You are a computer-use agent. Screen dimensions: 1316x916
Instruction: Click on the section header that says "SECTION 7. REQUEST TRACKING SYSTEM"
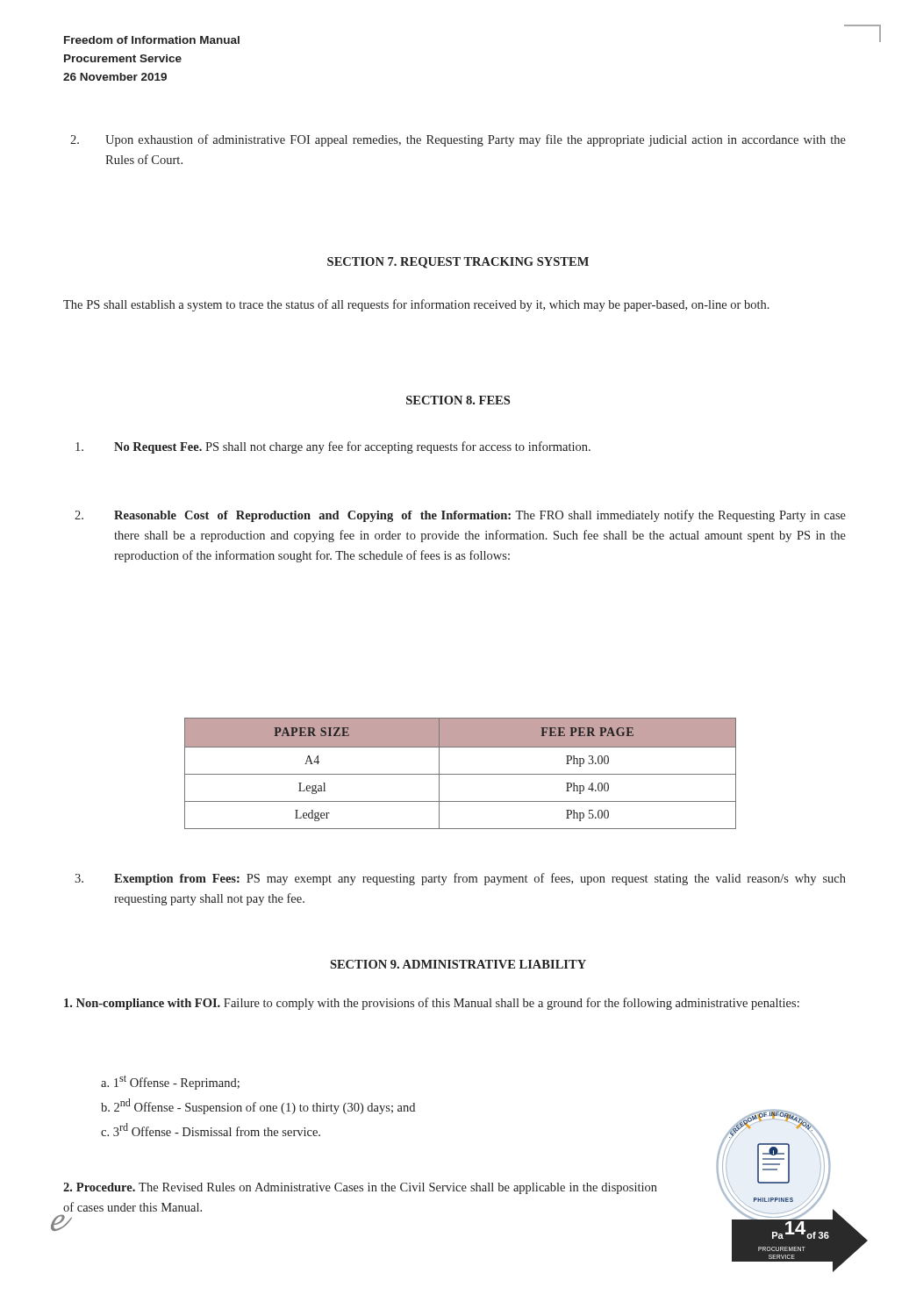[458, 261]
